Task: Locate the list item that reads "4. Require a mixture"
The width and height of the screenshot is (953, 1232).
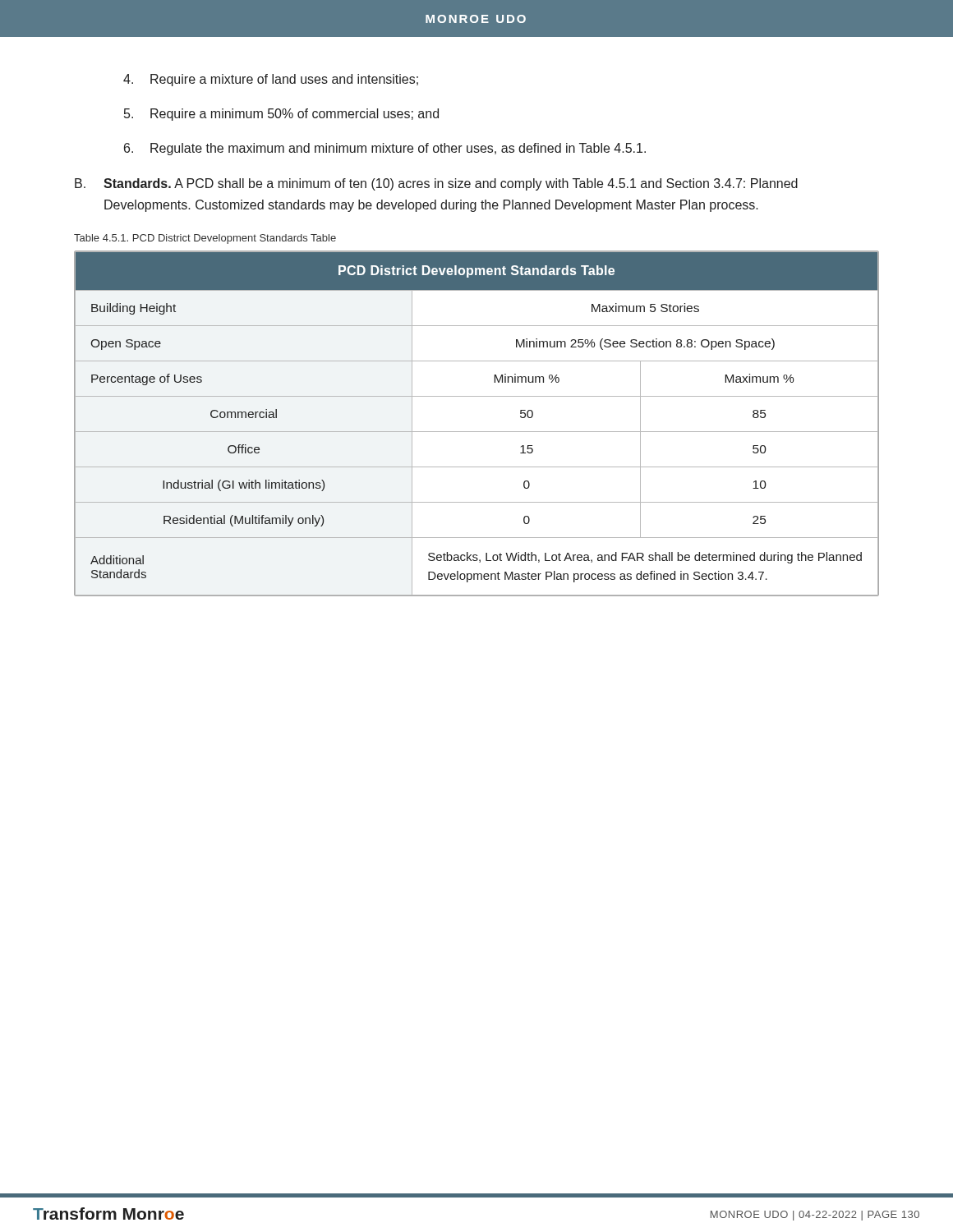Action: pos(271,80)
